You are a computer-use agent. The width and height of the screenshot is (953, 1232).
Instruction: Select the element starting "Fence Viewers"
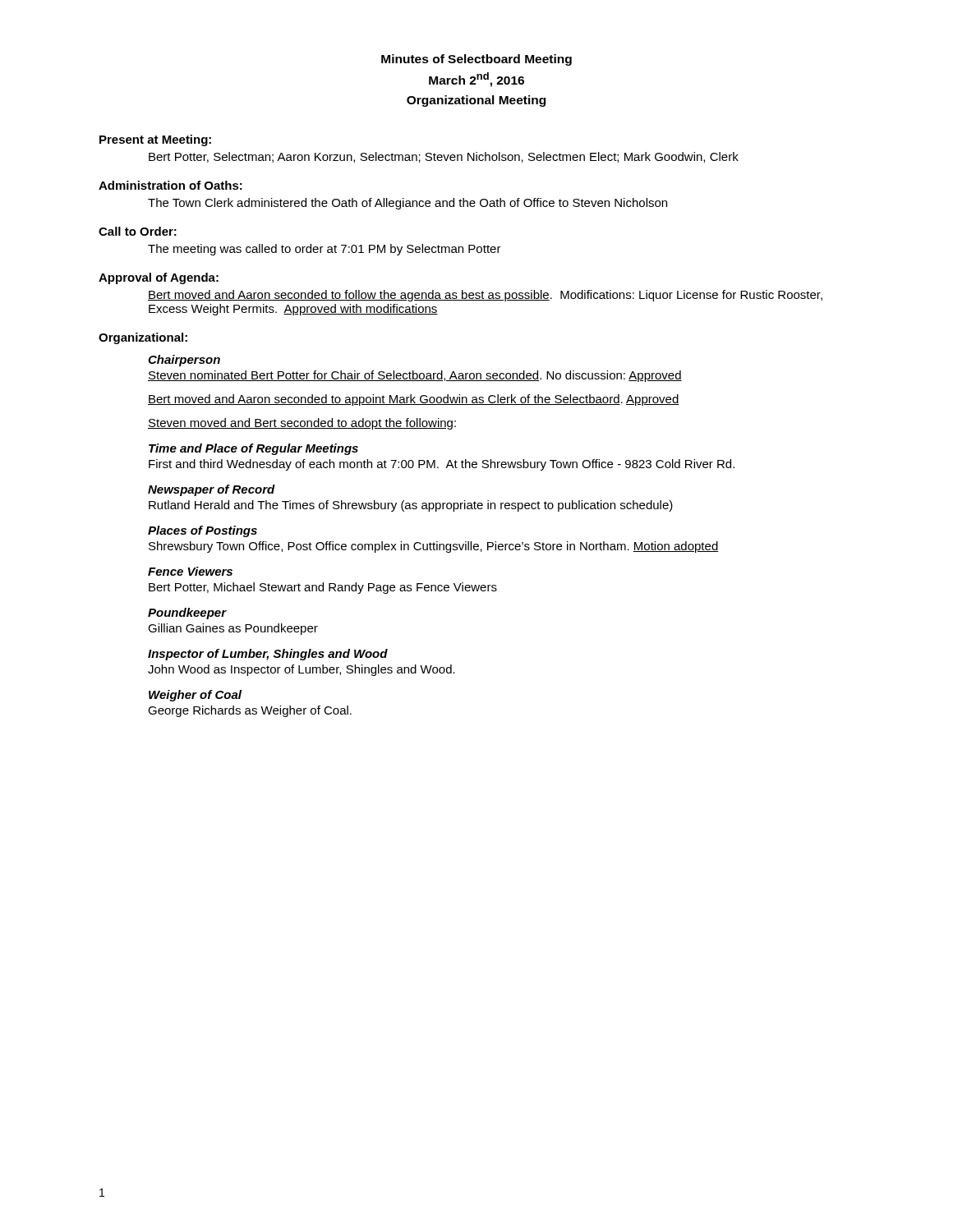point(190,571)
